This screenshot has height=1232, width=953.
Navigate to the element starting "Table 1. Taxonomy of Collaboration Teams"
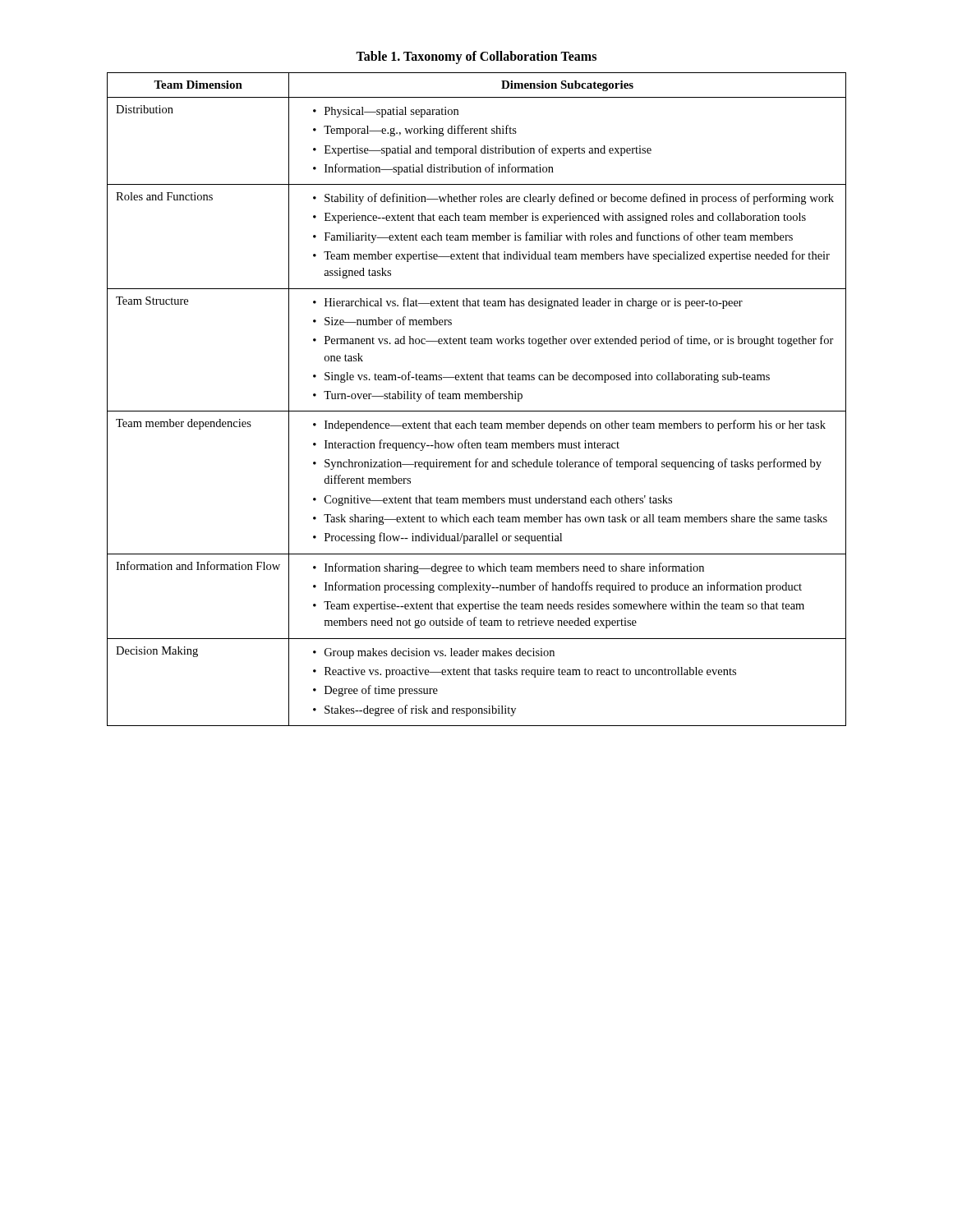tap(476, 56)
